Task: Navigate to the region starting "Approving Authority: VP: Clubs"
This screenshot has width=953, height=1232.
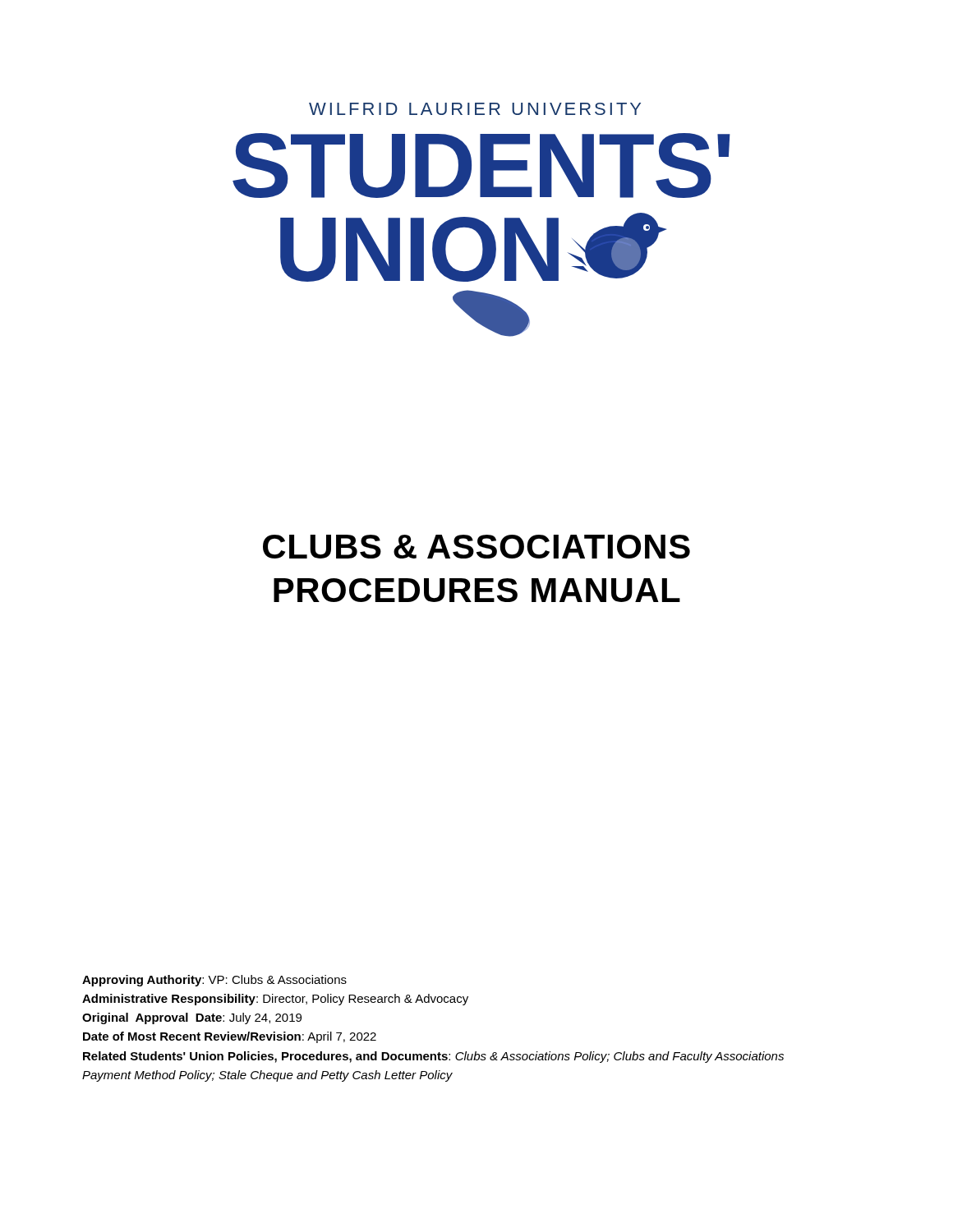Action: point(214,981)
